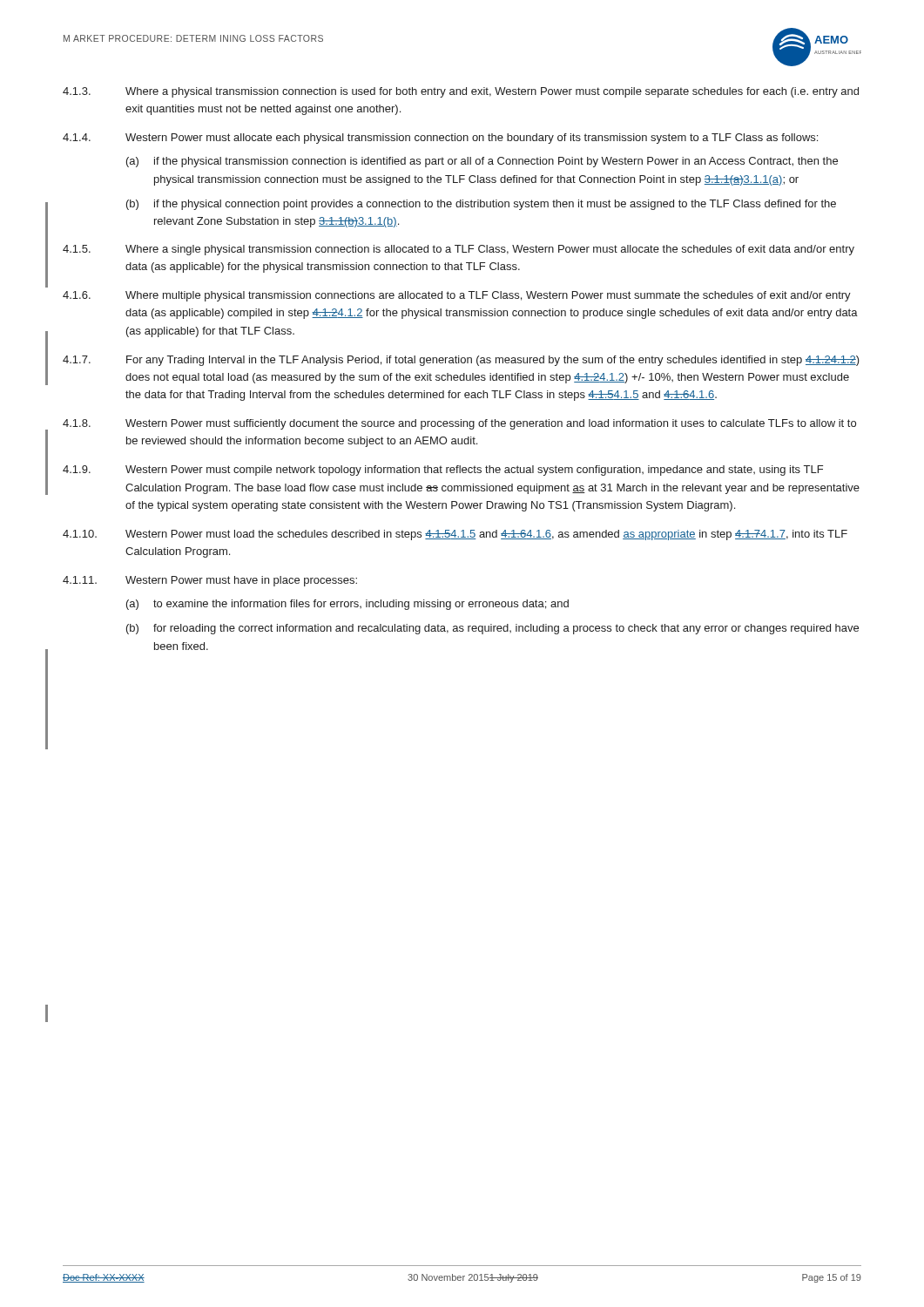
Task: Select the list item that says "4.1.3. Where a"
Action: pos(462,100)
